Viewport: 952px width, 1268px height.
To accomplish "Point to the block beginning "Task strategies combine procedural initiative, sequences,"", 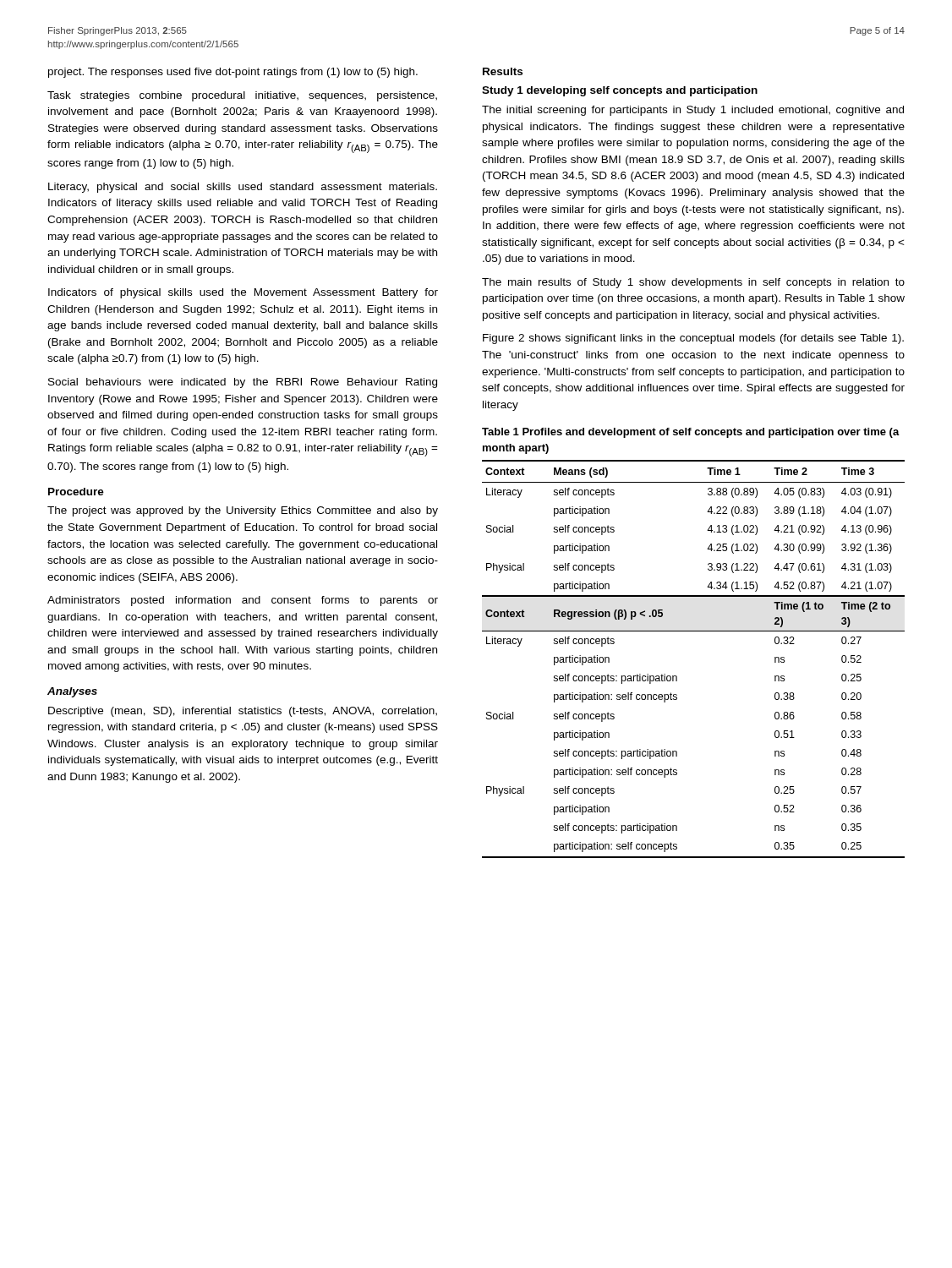I will coord(243,129).
